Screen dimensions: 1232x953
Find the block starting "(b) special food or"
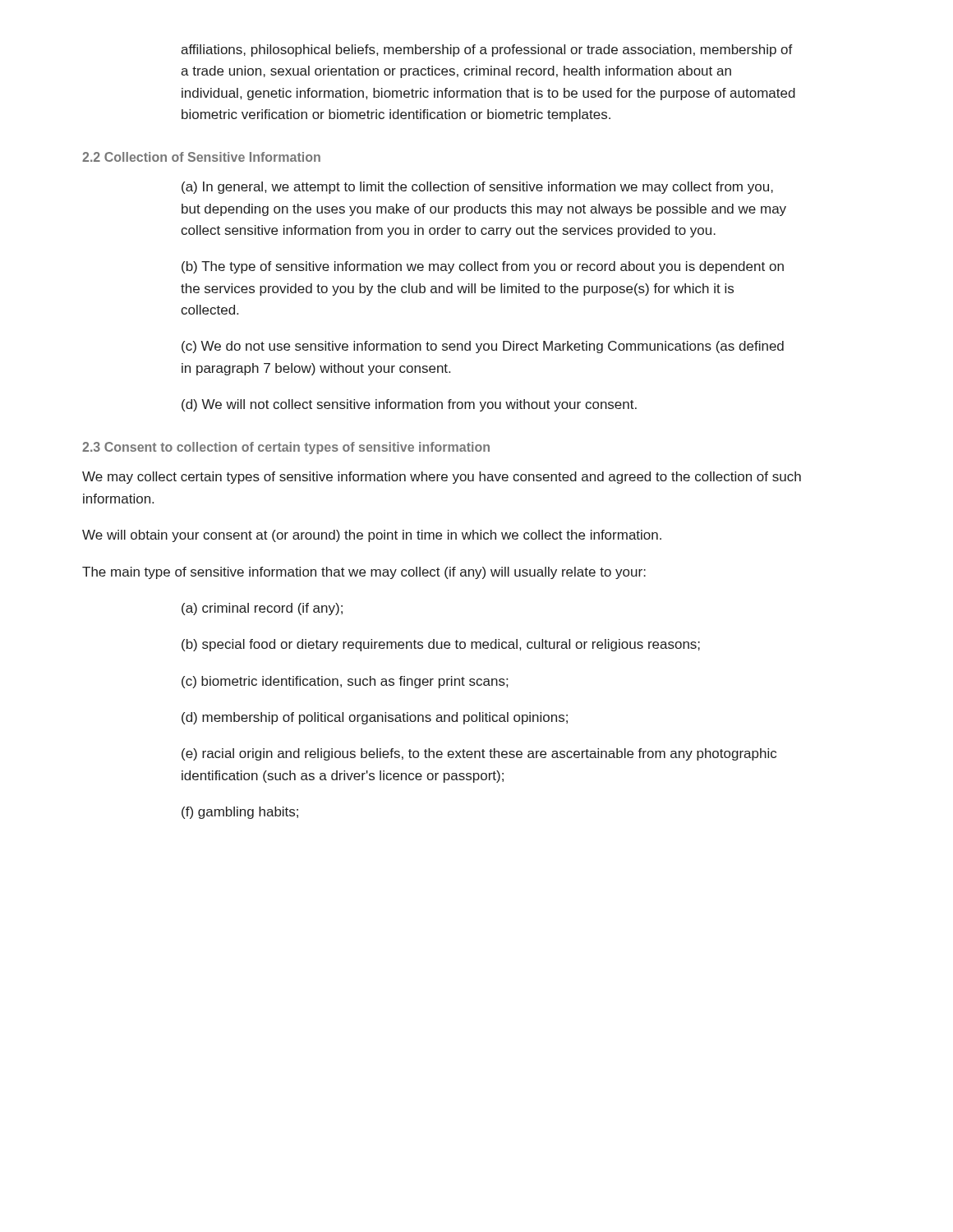click(x=441, y=645)
